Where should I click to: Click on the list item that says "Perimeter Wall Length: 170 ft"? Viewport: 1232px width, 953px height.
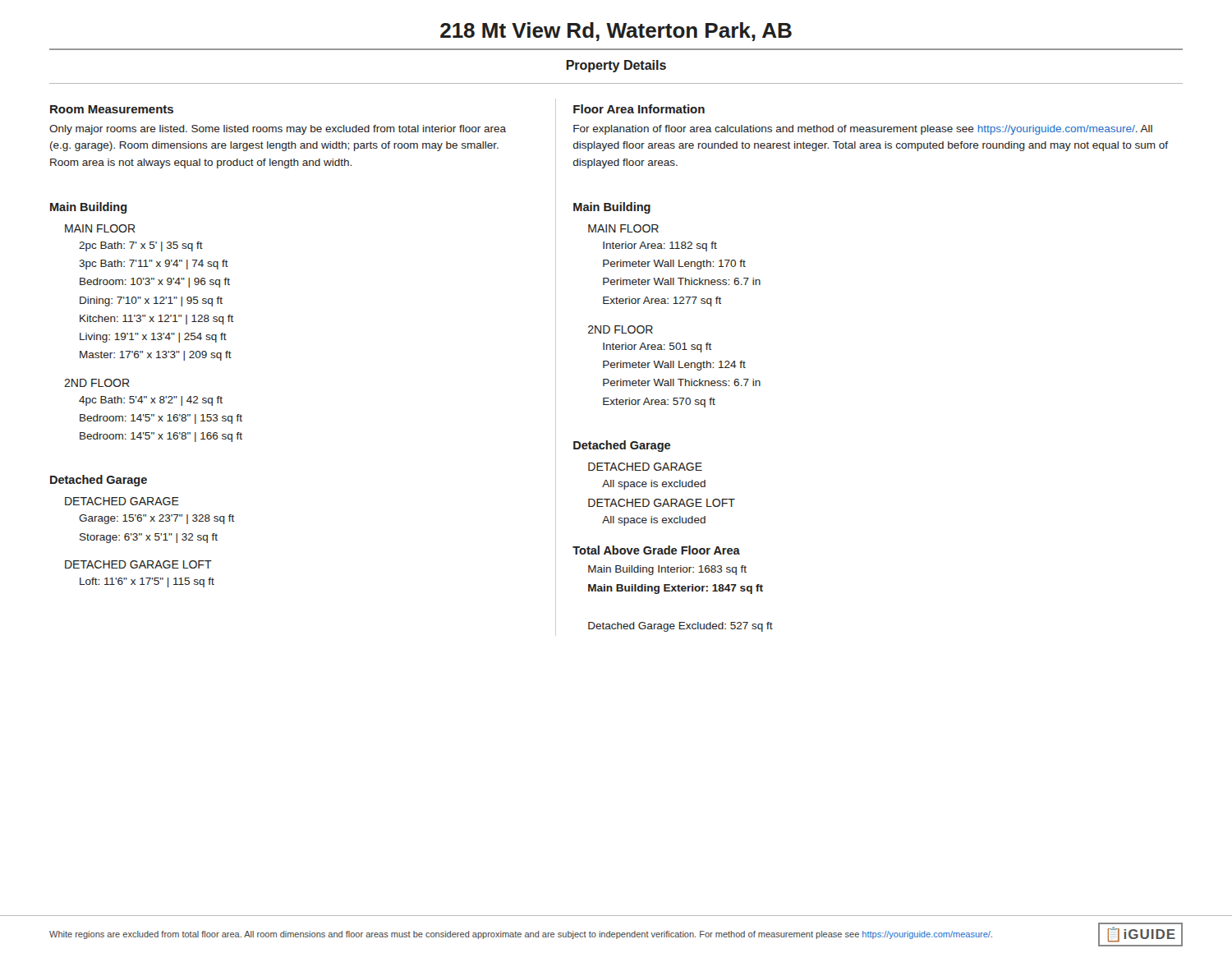coord(674,265)
